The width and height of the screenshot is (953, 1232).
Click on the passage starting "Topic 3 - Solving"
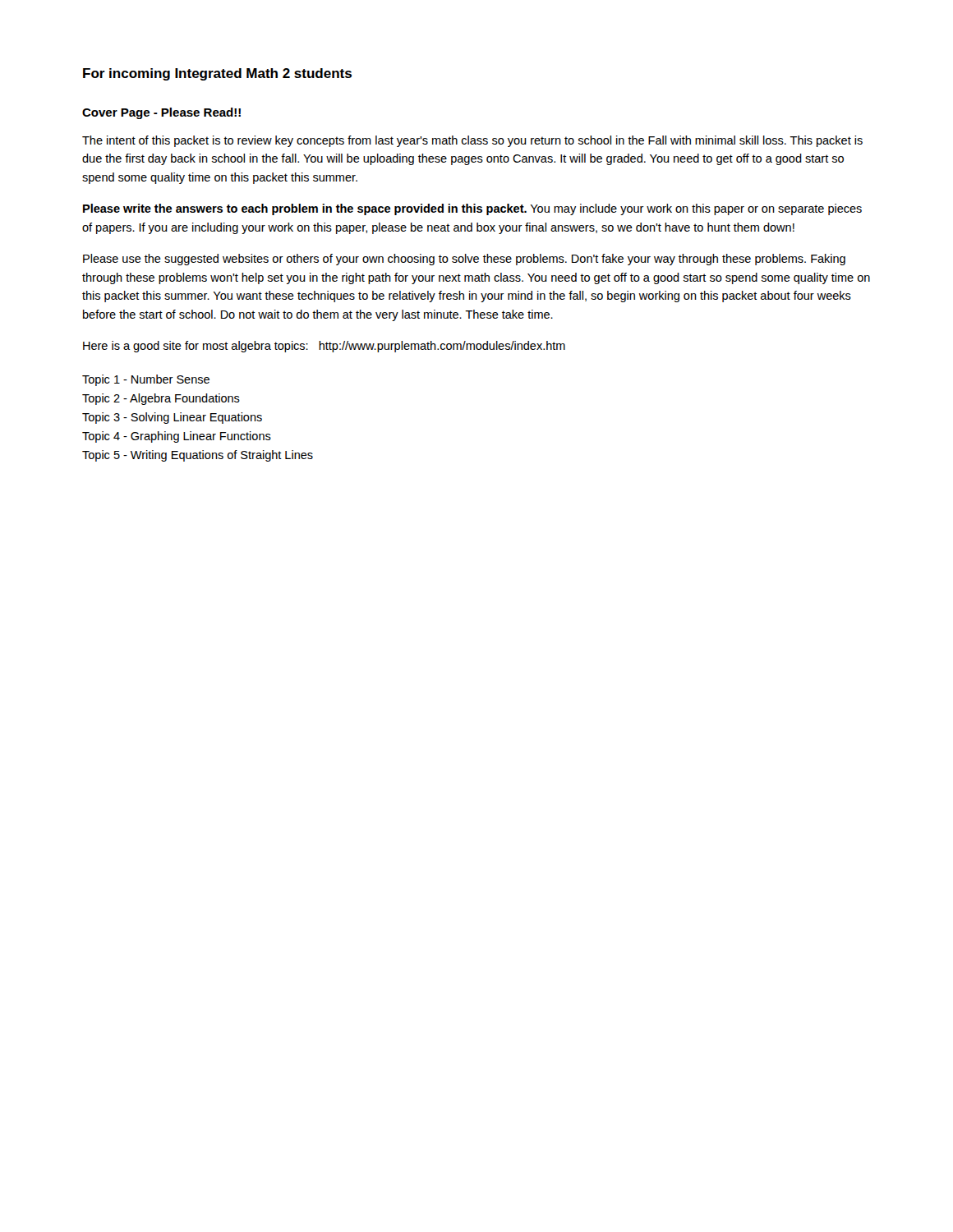(172, 417)
